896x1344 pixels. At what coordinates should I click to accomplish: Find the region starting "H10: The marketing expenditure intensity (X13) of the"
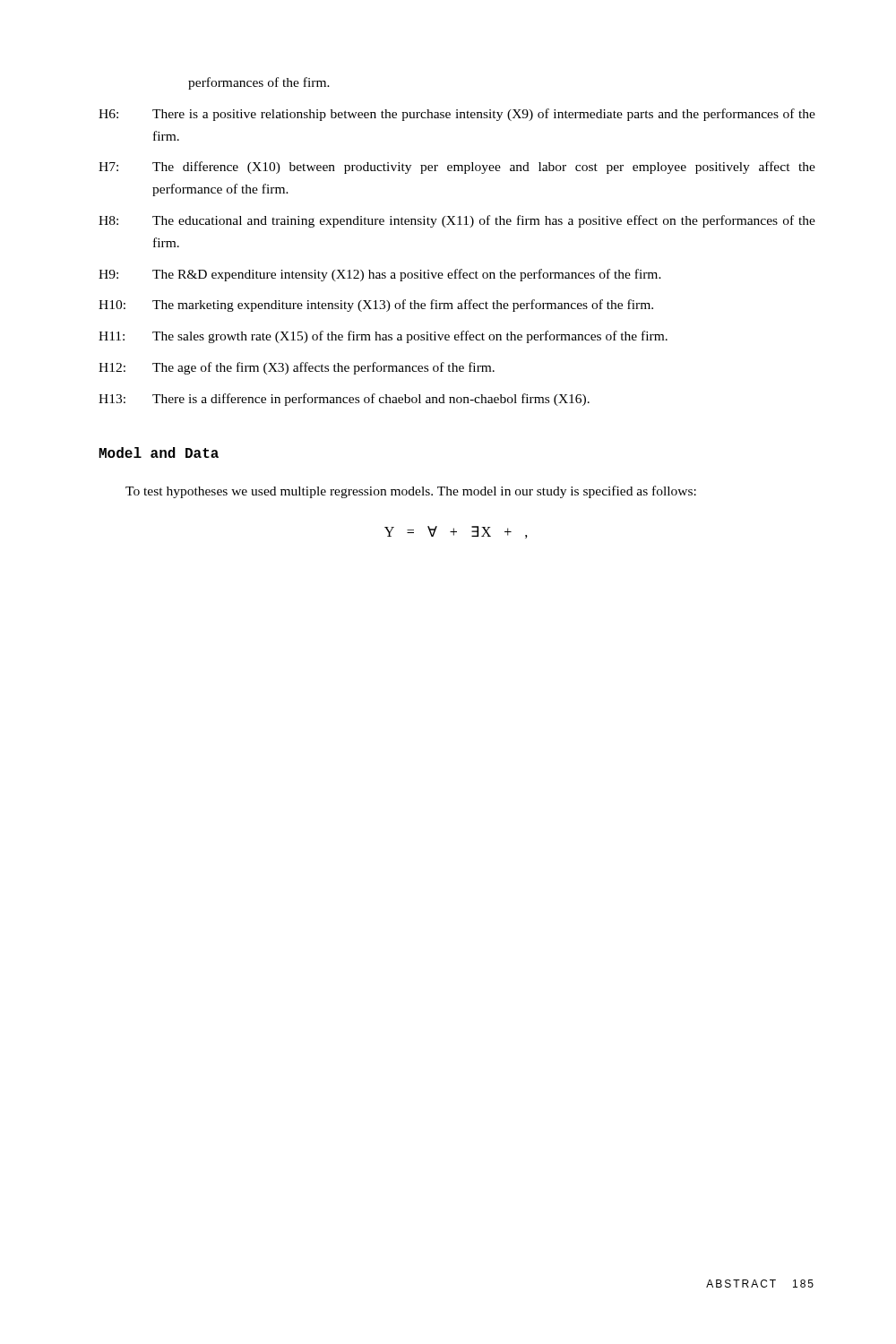(457, 305)
